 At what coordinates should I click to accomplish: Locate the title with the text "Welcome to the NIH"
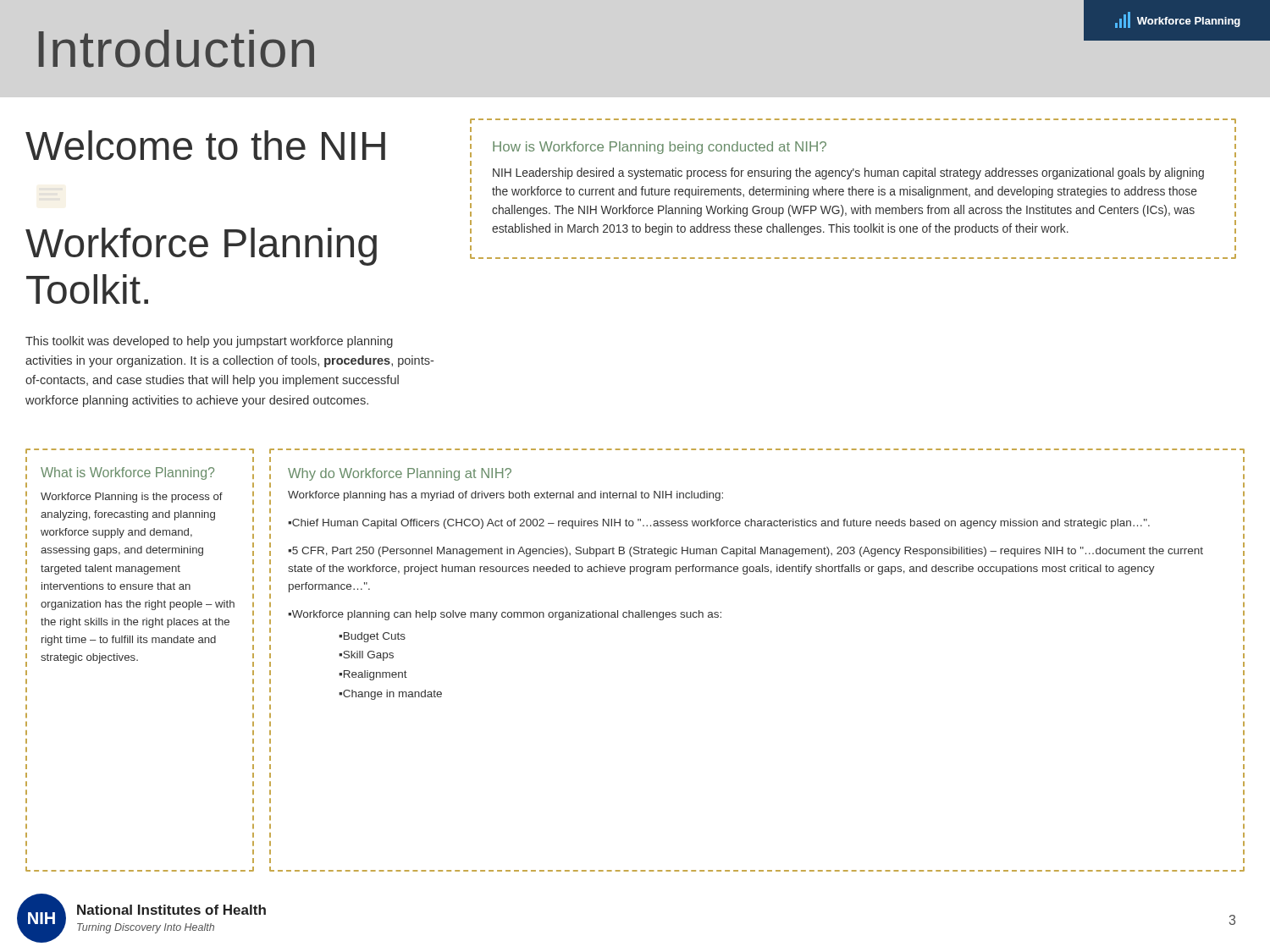[205, 145]
